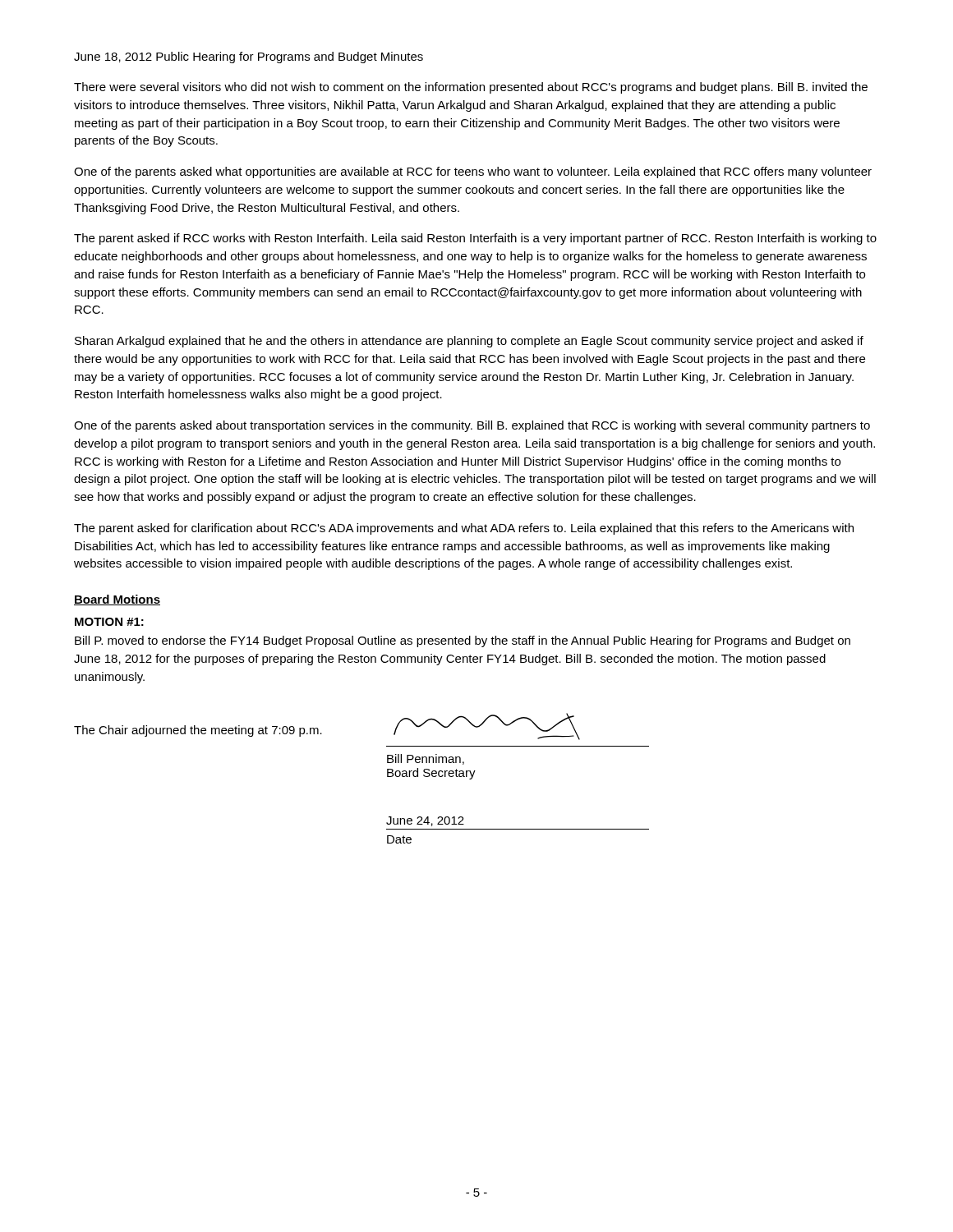Screen dimensions: 1232x953
Task: Find the passage starting "MOTION #1:"
Action: point(109,621)
